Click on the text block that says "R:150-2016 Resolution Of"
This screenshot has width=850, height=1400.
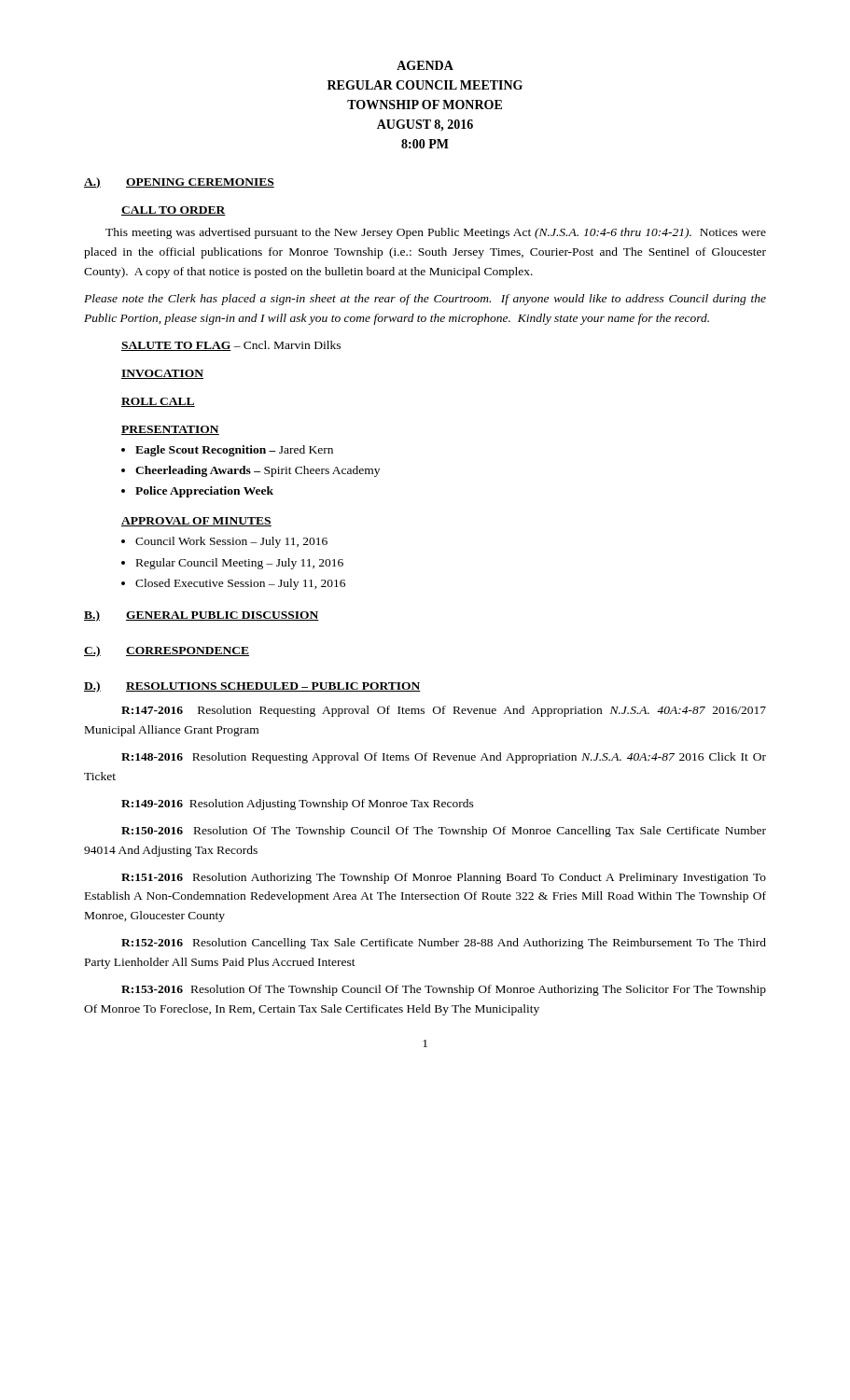click(425, 840)
